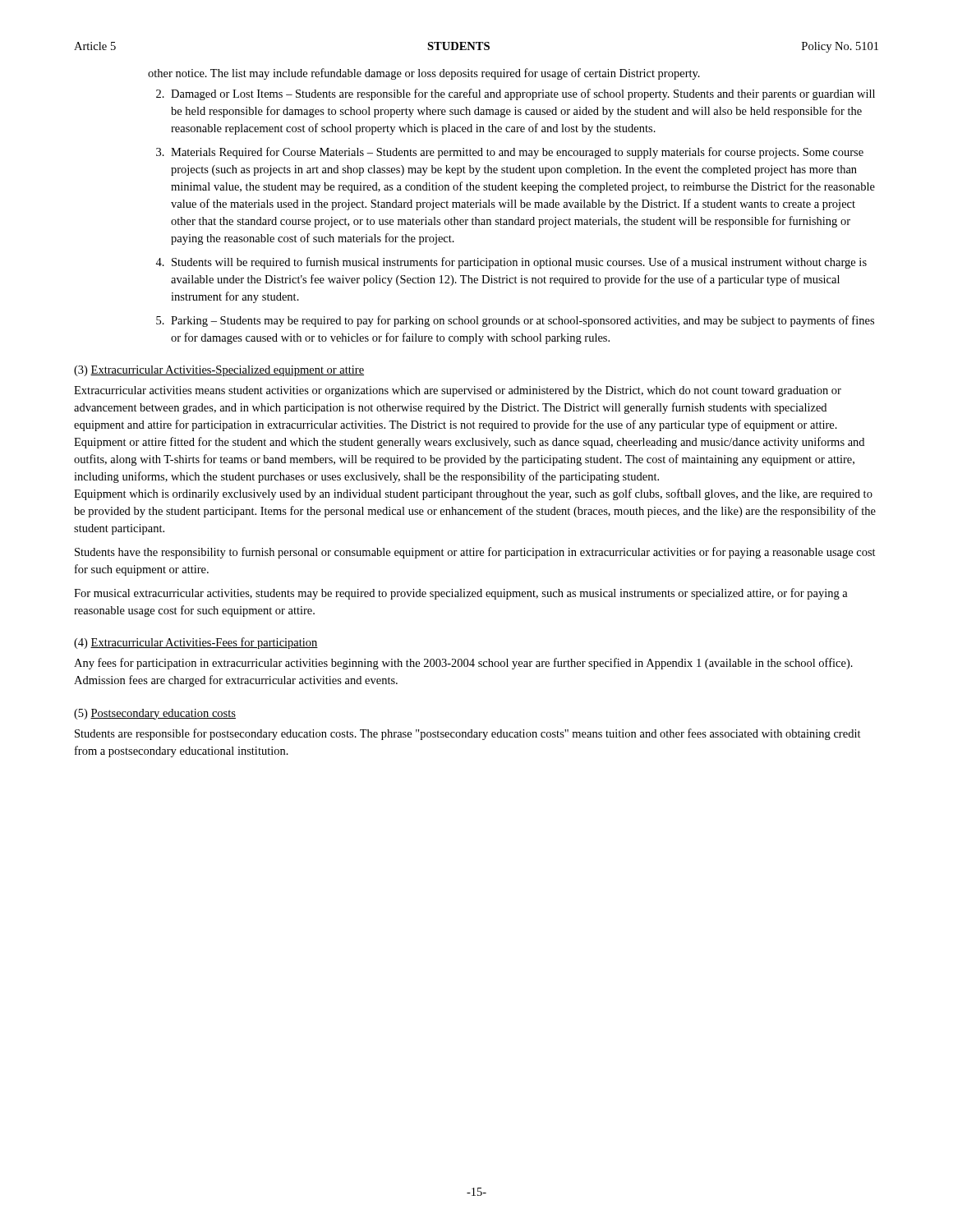
Task: Find the block on this page that starts "Parking – Students"
Action: point(523,329)
